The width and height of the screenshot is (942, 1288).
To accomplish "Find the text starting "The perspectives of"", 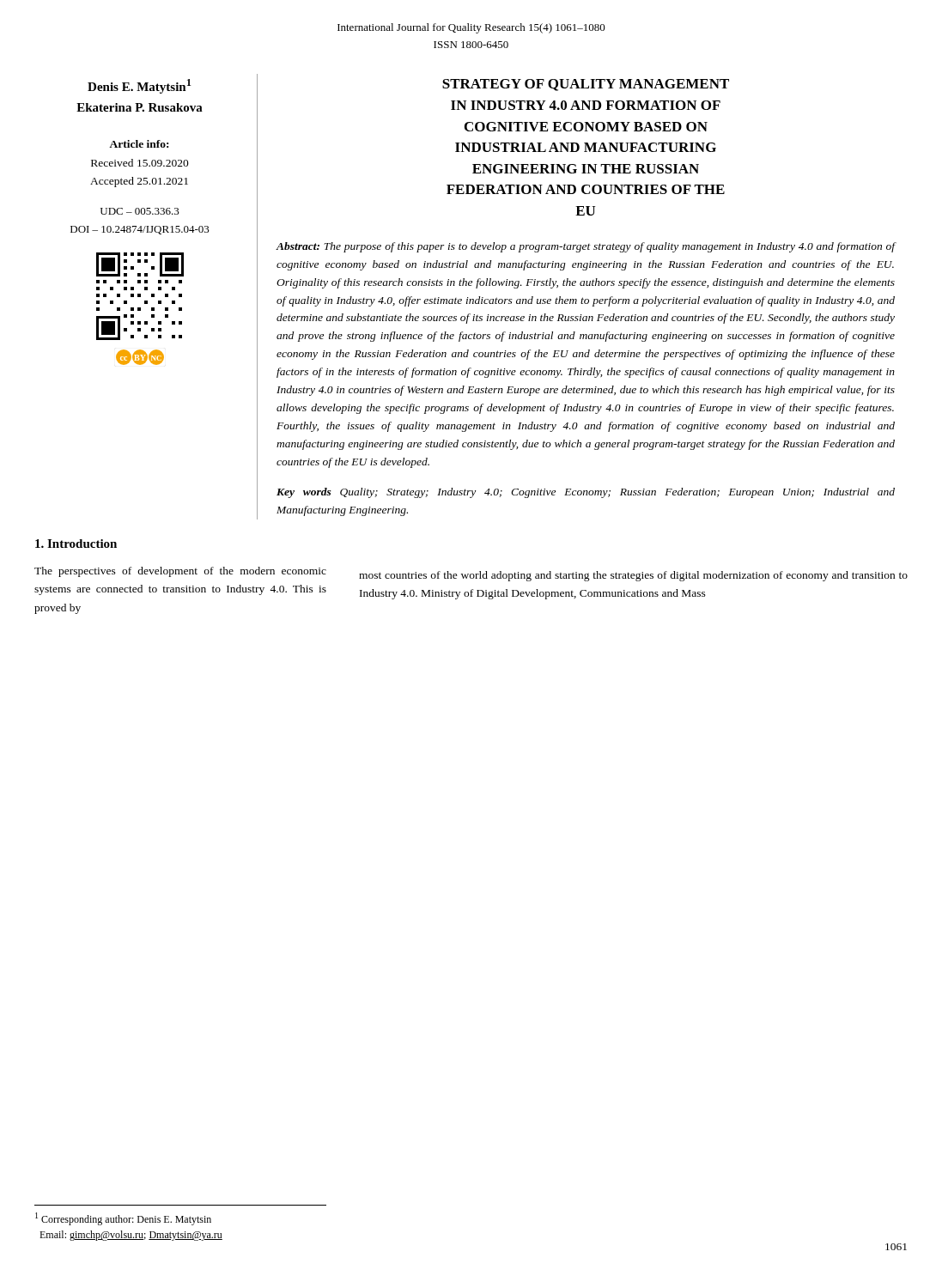I will pyautogui.click(x=180, y=589).
